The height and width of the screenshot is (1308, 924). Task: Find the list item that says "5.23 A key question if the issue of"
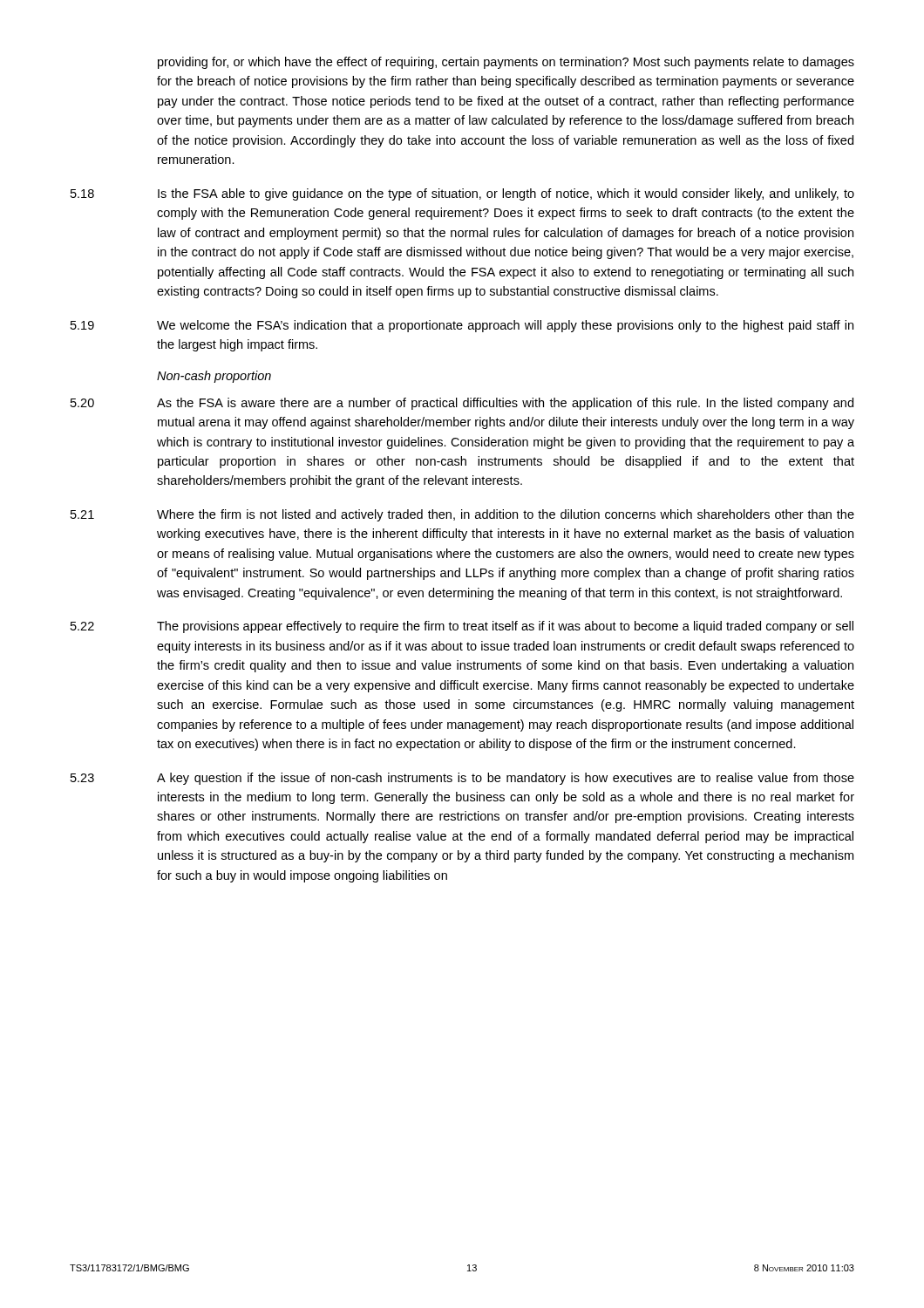tap(506, 827)
